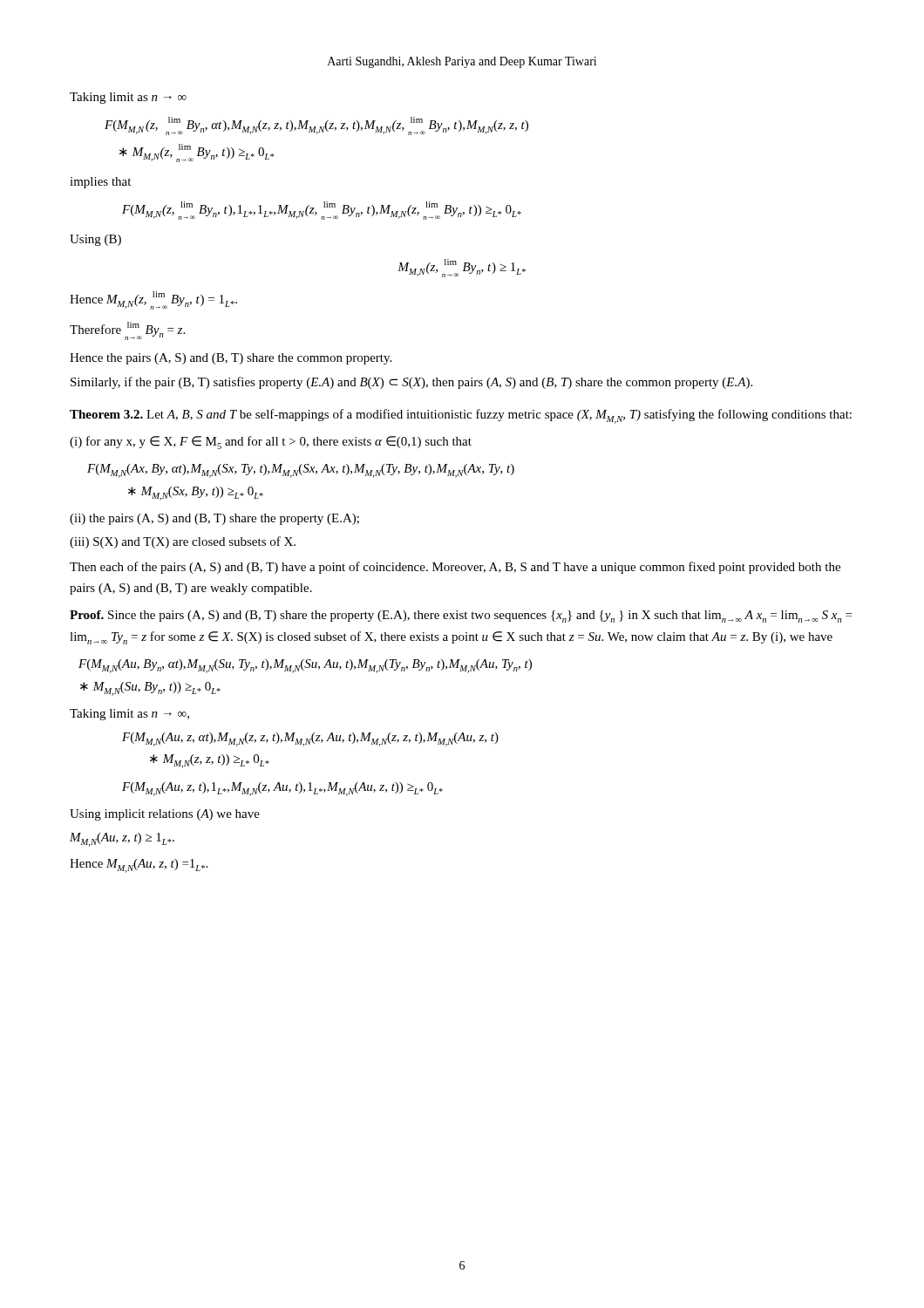Navigate to the block starting "implies that"
Screen dimensions: 1308x924
100,181
